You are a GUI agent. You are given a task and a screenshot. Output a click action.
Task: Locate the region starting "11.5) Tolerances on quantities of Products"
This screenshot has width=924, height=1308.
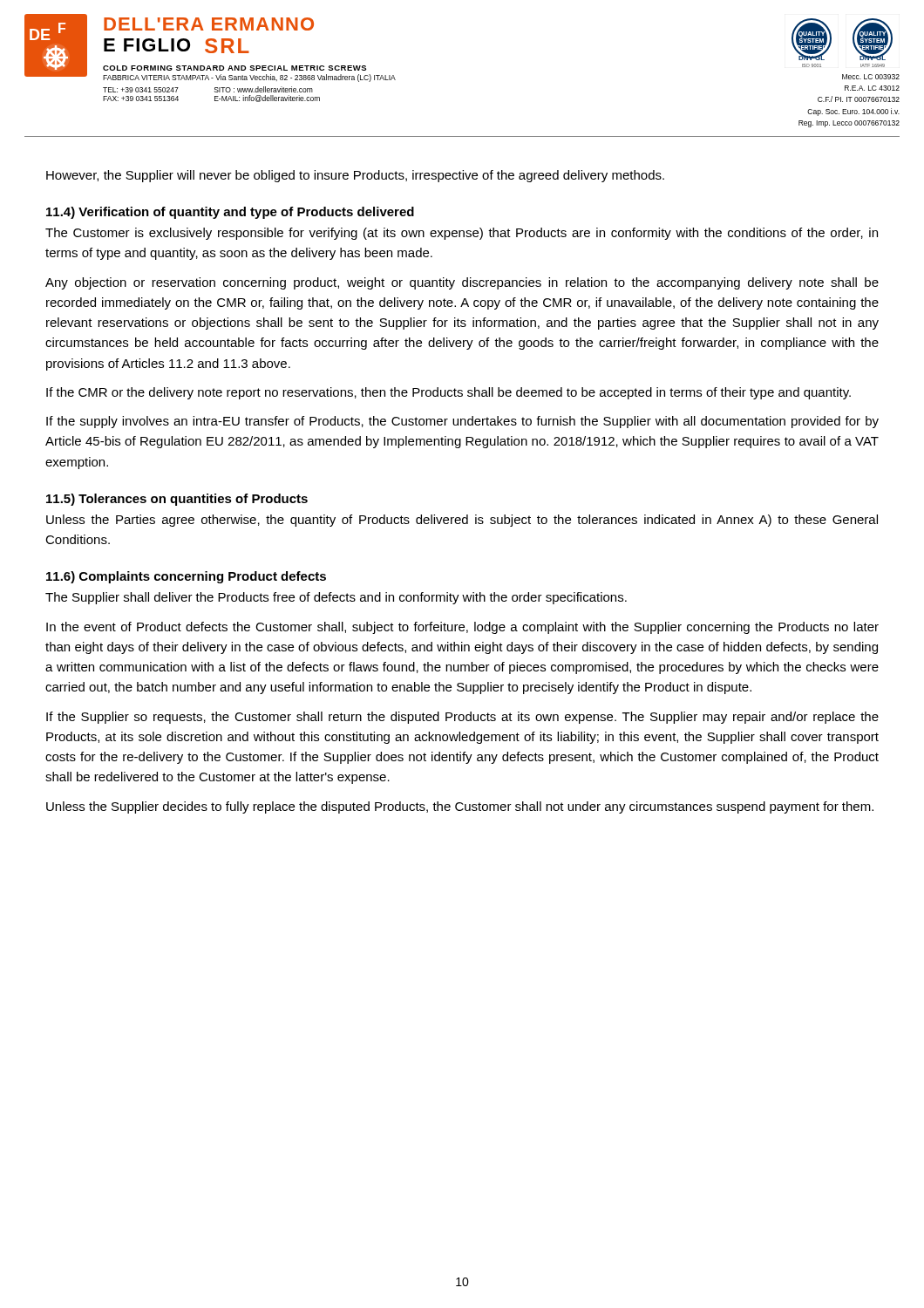pos(177,498)
